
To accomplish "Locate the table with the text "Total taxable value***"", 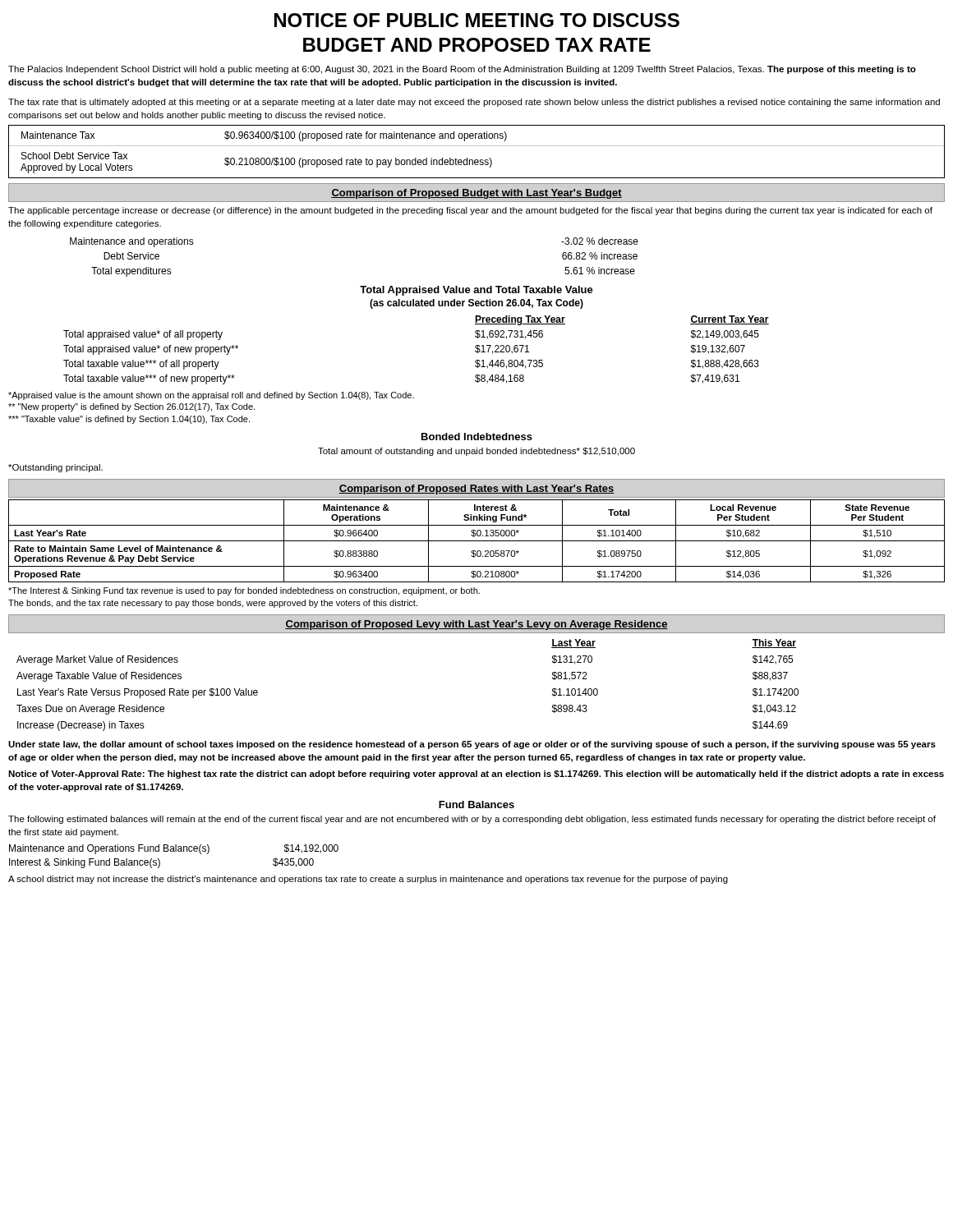I will point(476,349).
